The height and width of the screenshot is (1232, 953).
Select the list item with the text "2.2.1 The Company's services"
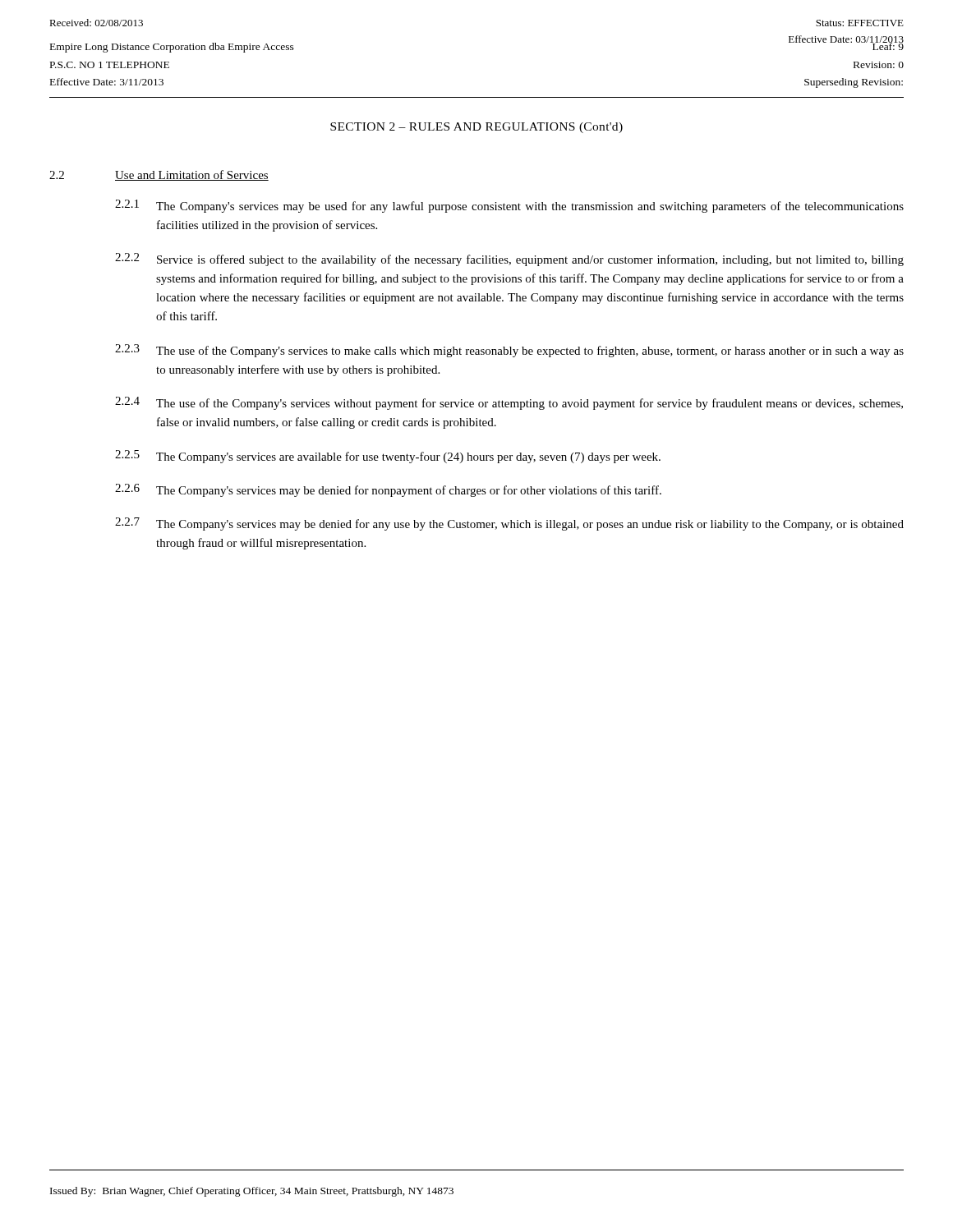click(x=476, y=216)
